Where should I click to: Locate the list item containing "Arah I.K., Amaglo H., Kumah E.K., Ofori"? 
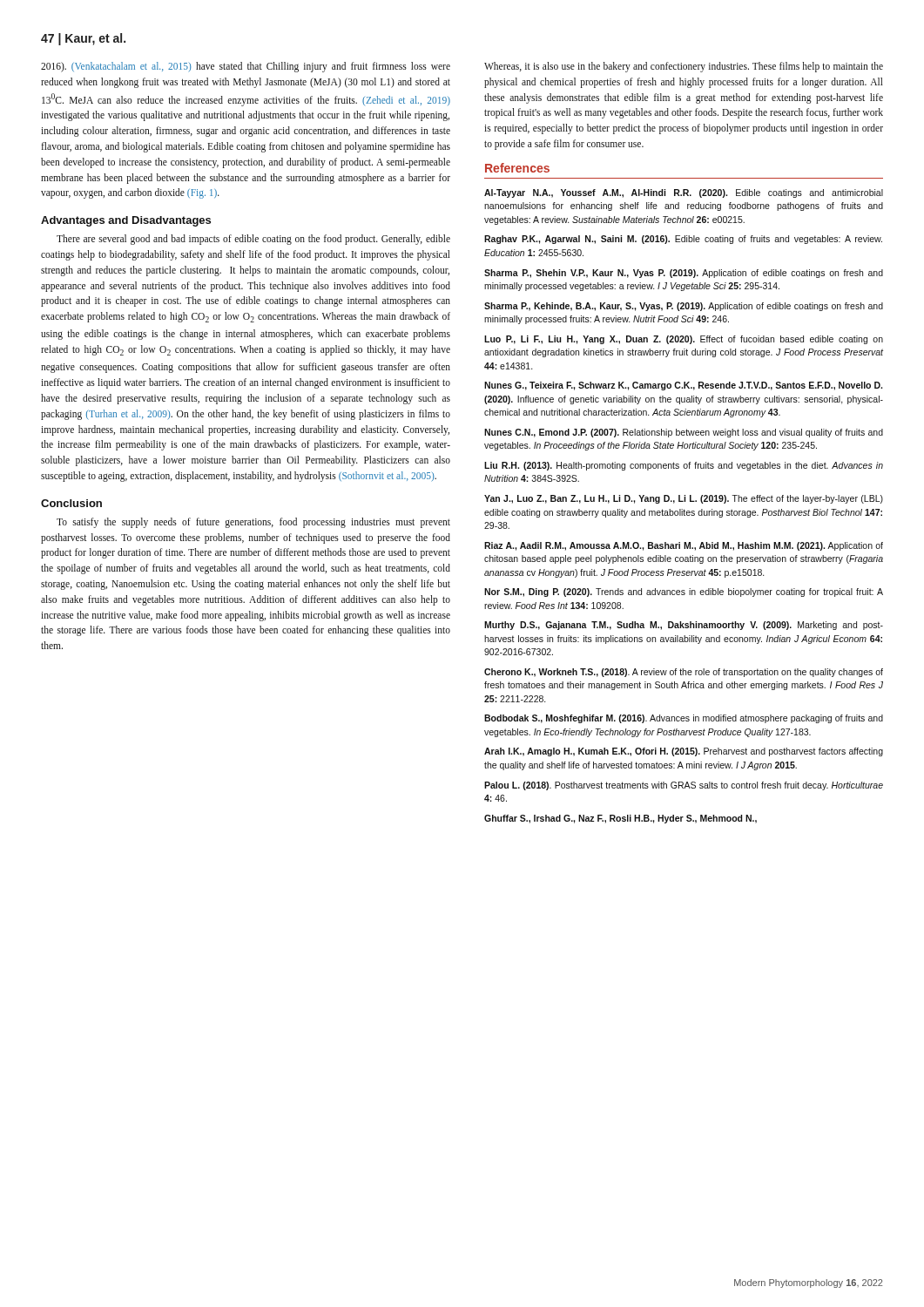(684, 758)
